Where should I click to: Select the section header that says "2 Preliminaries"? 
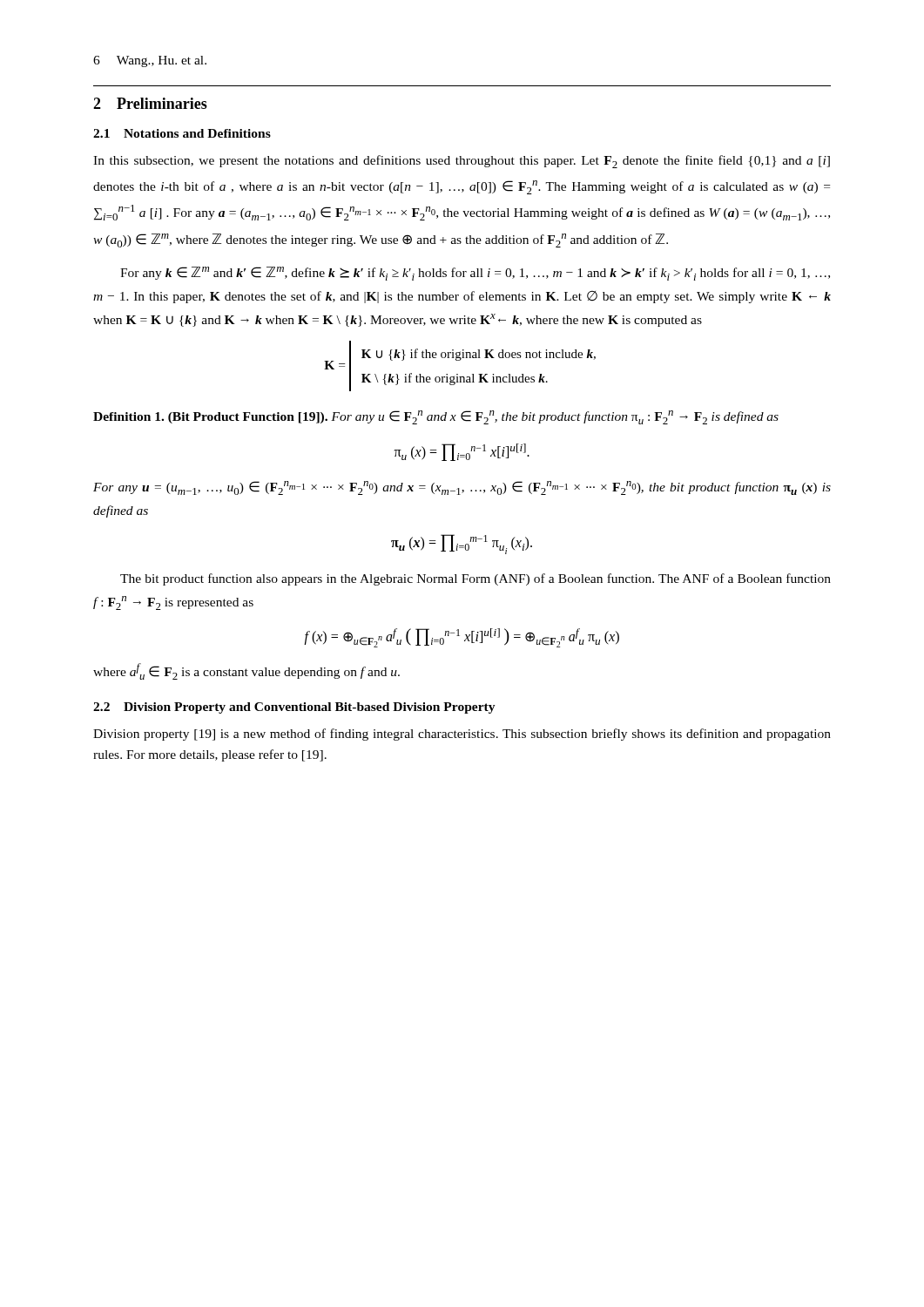(150, 104)
